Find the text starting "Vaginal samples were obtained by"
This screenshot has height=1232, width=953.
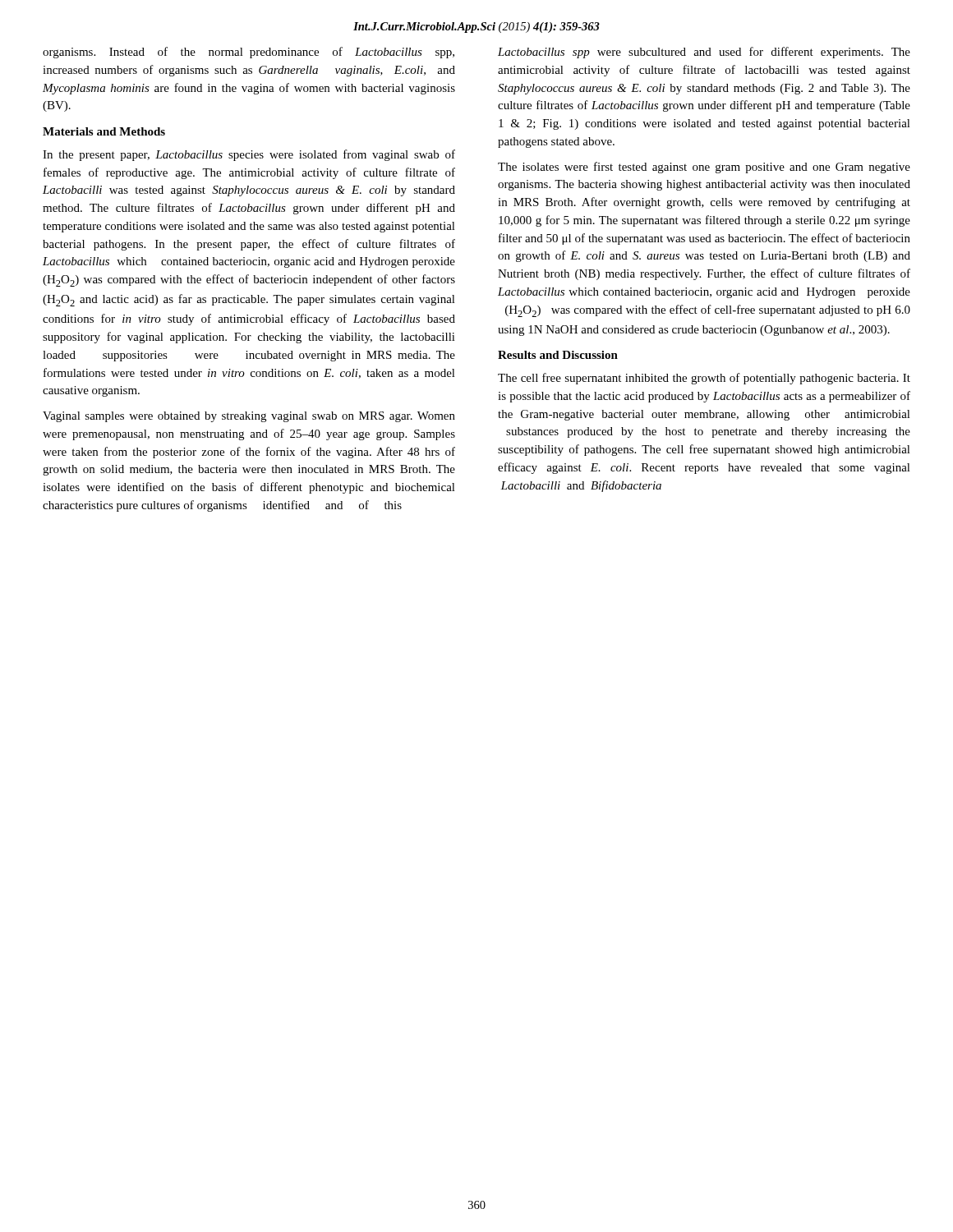249,461
